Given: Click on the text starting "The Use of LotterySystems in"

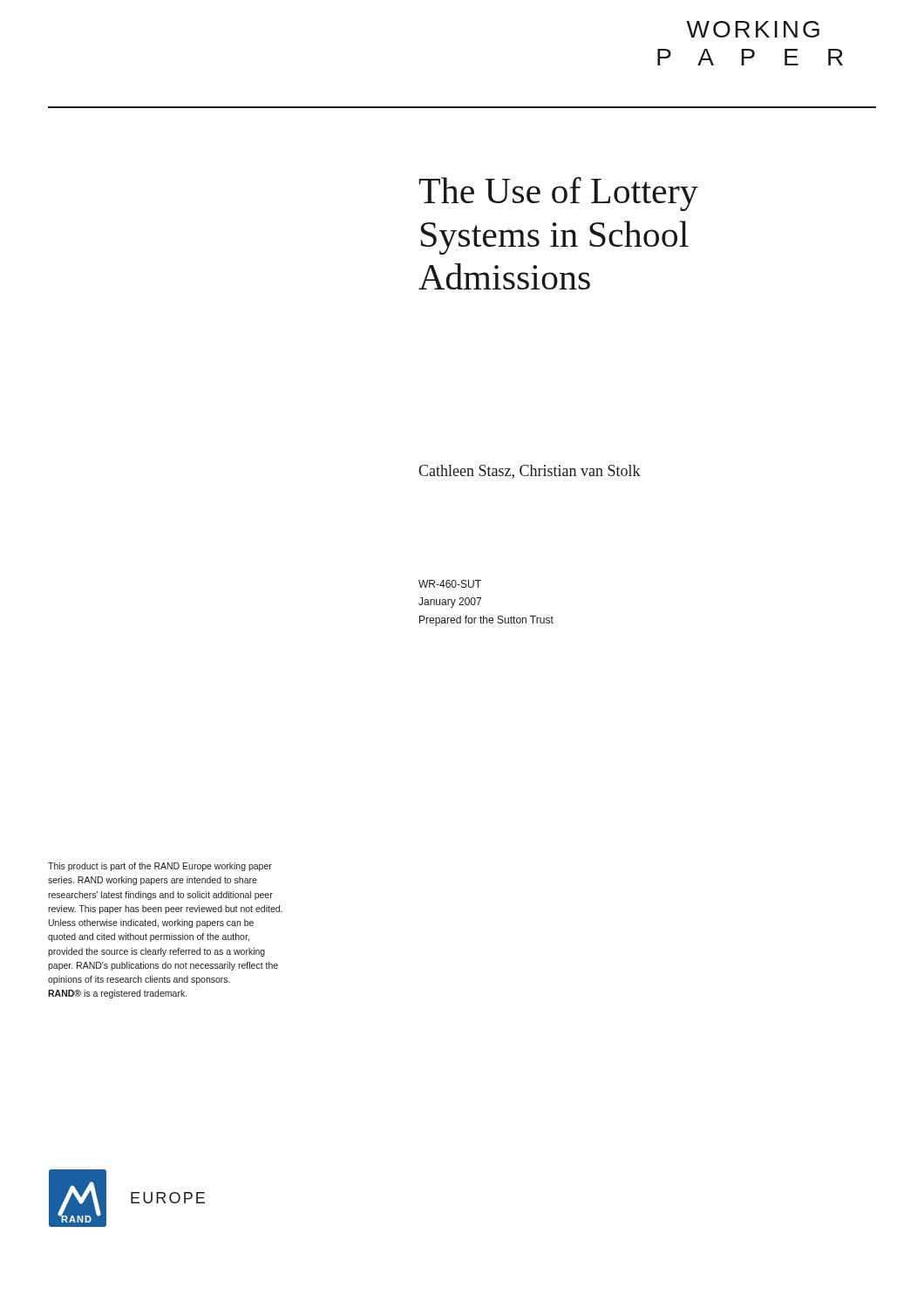Looking at the screenshot, I should 636,235.
